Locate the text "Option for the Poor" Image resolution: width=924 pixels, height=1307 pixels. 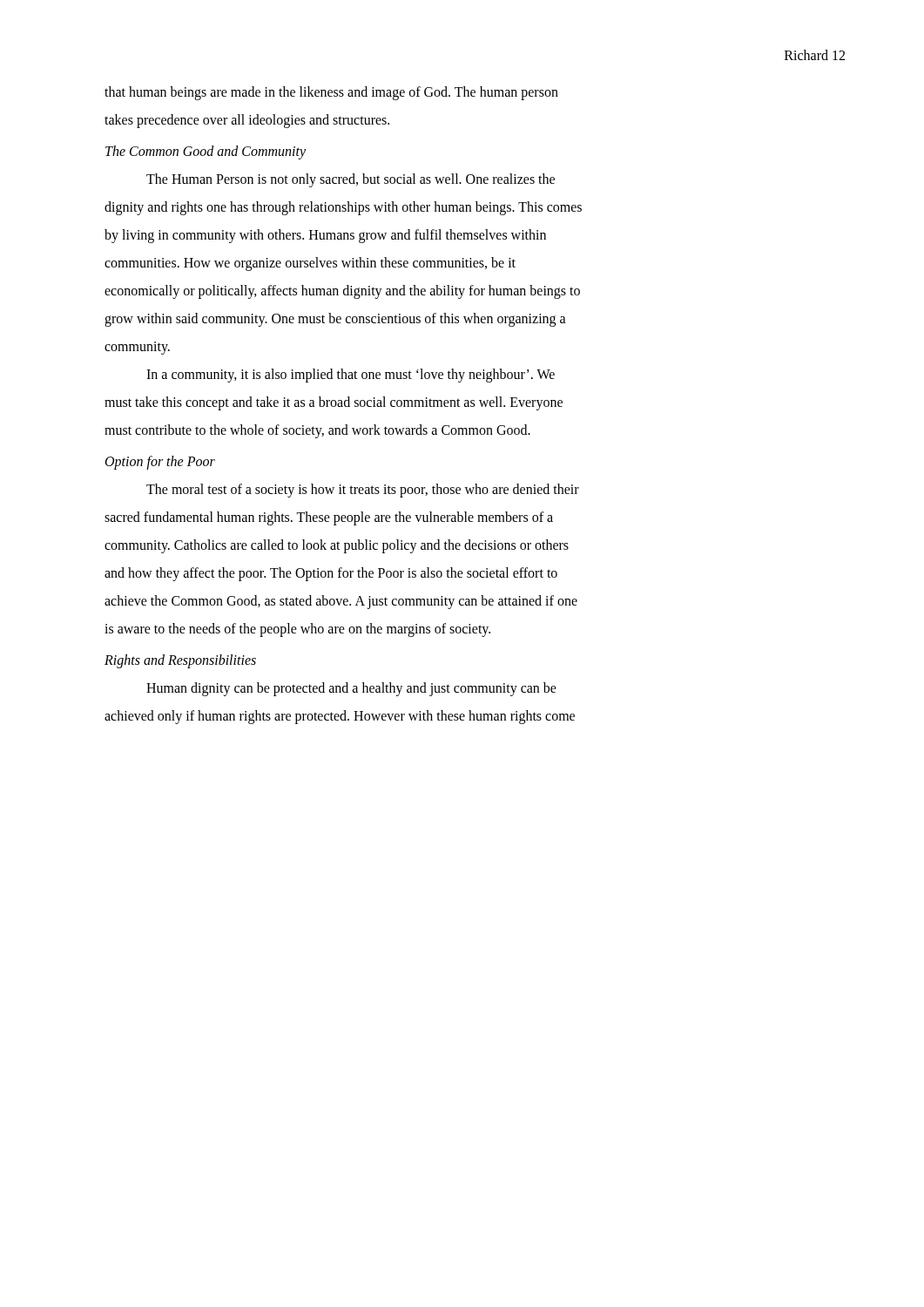(x=160, y=461)
